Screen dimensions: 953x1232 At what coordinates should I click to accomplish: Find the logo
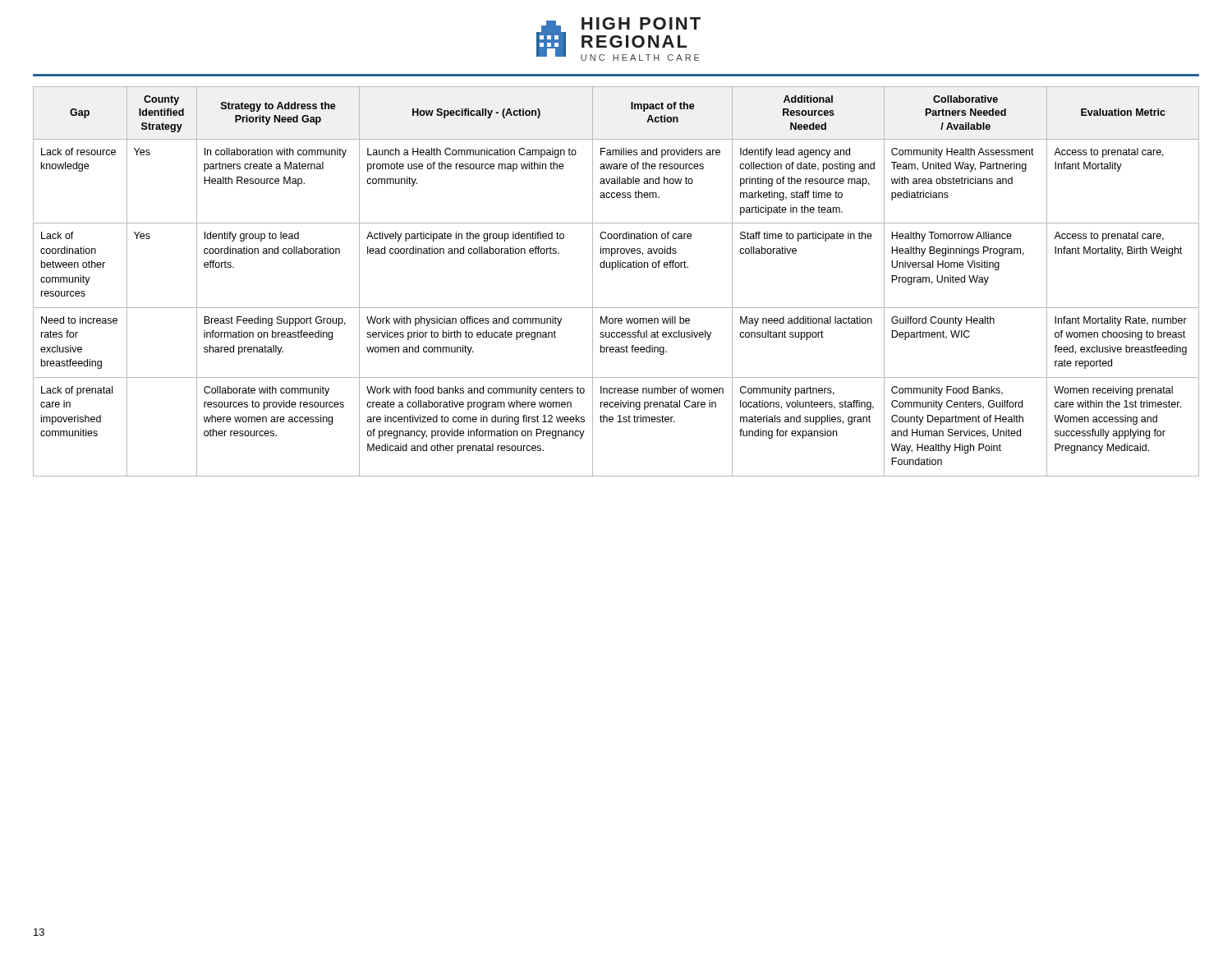[616, 34]
